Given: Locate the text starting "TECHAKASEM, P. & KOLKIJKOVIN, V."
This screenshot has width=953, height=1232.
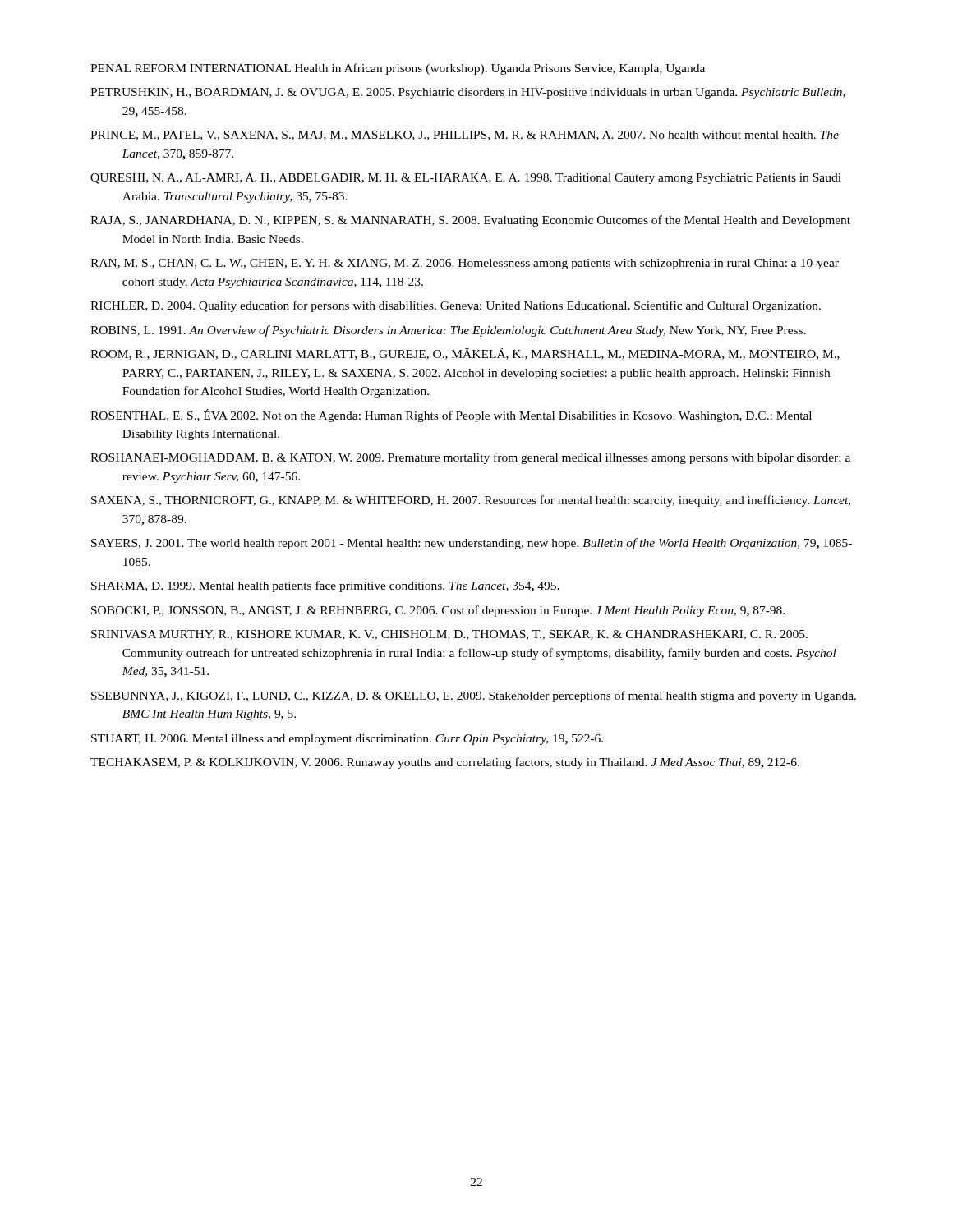Looking at the screenshot, I should [x=445, y=762].
